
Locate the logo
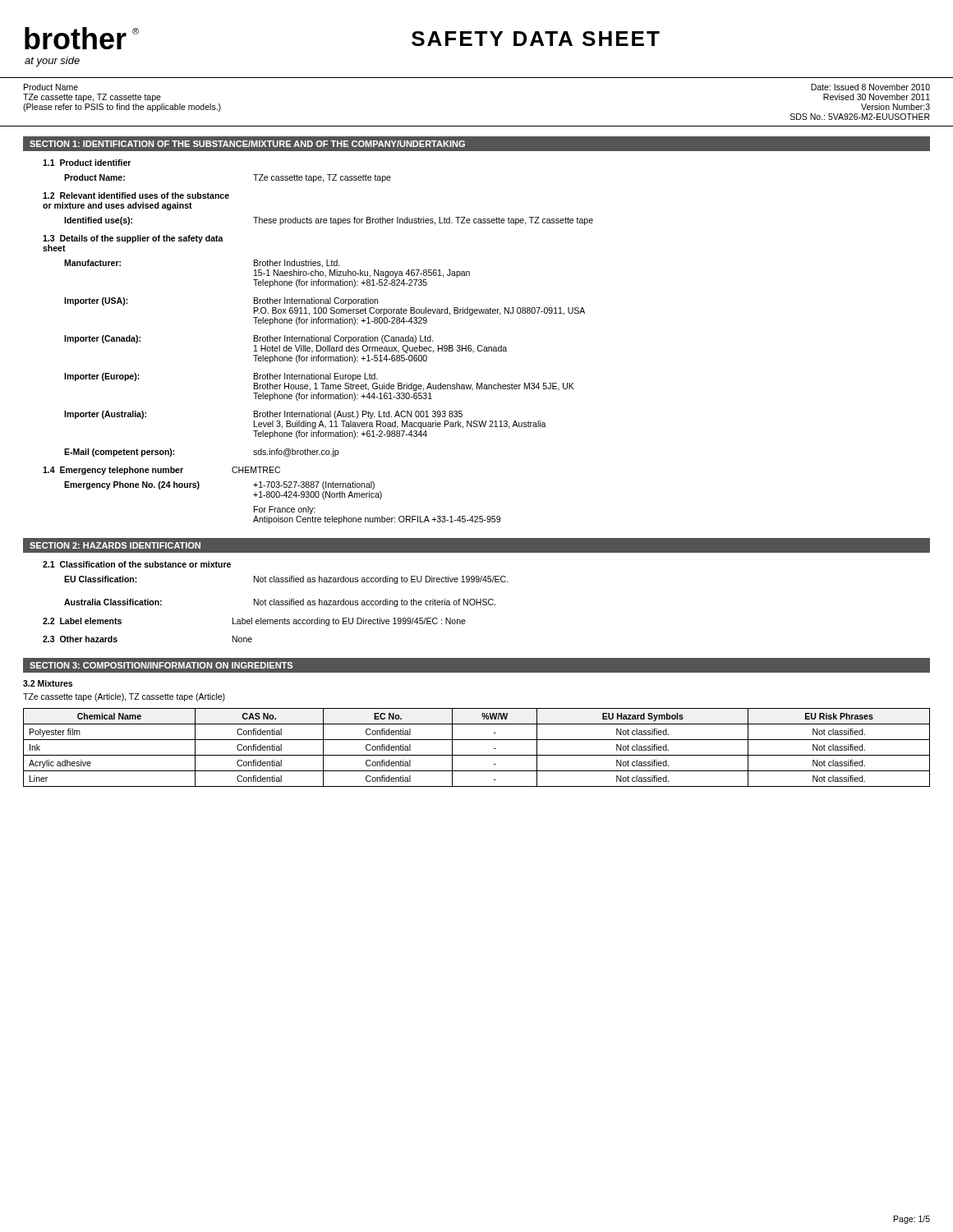83,43
